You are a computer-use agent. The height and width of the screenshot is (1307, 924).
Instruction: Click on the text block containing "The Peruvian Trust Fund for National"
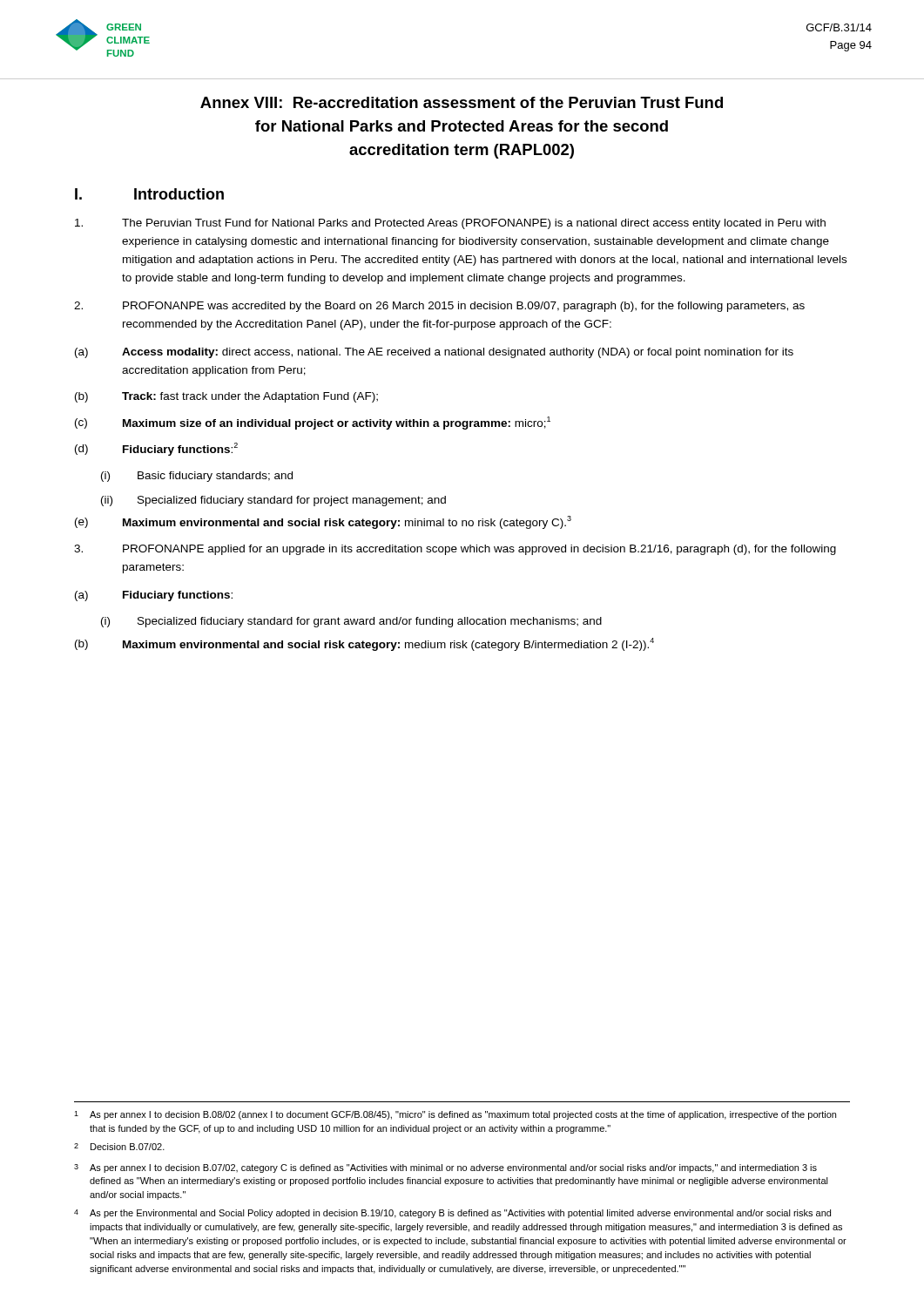pos(462,251)
